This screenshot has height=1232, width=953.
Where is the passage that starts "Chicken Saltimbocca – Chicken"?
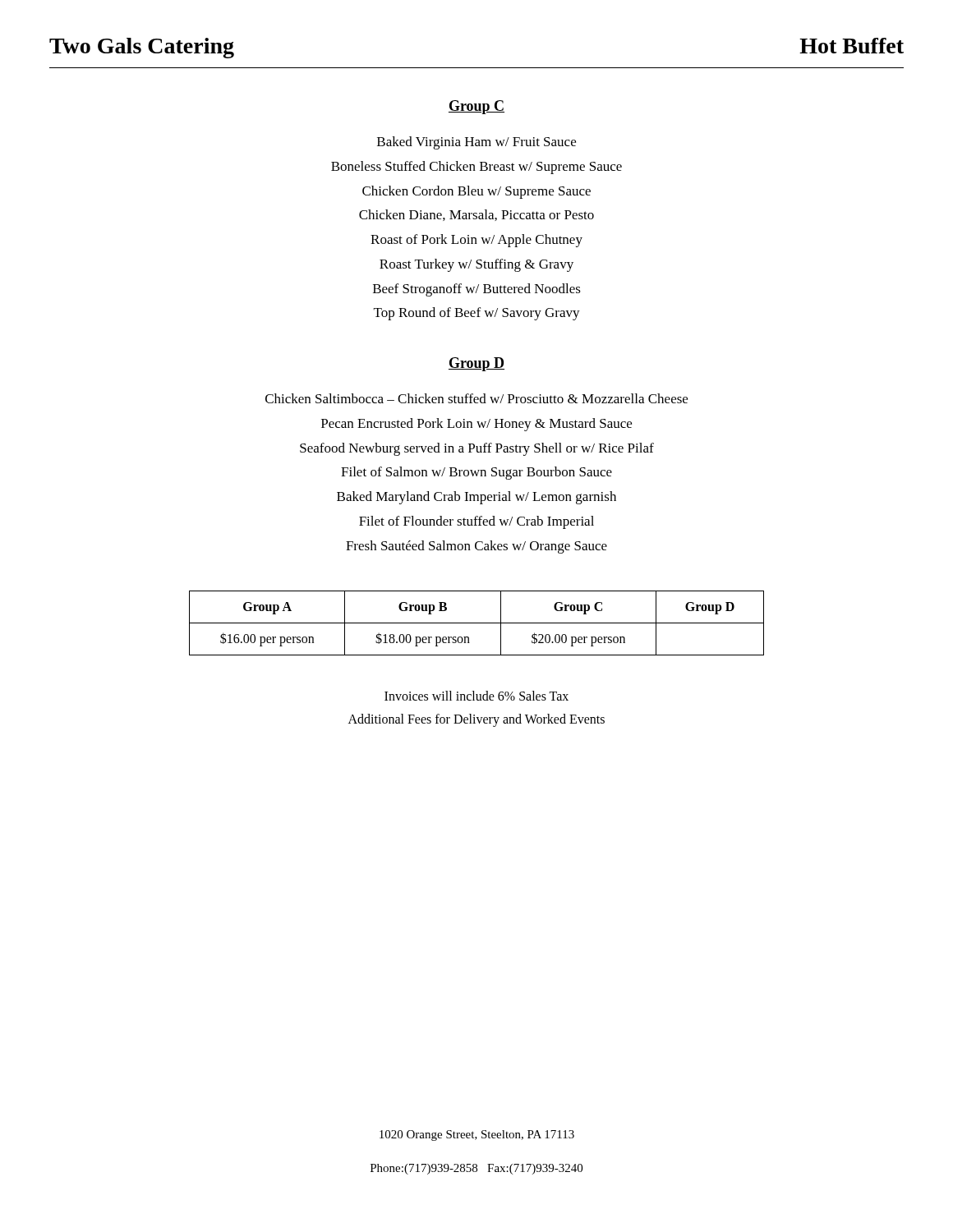(476, 399)
